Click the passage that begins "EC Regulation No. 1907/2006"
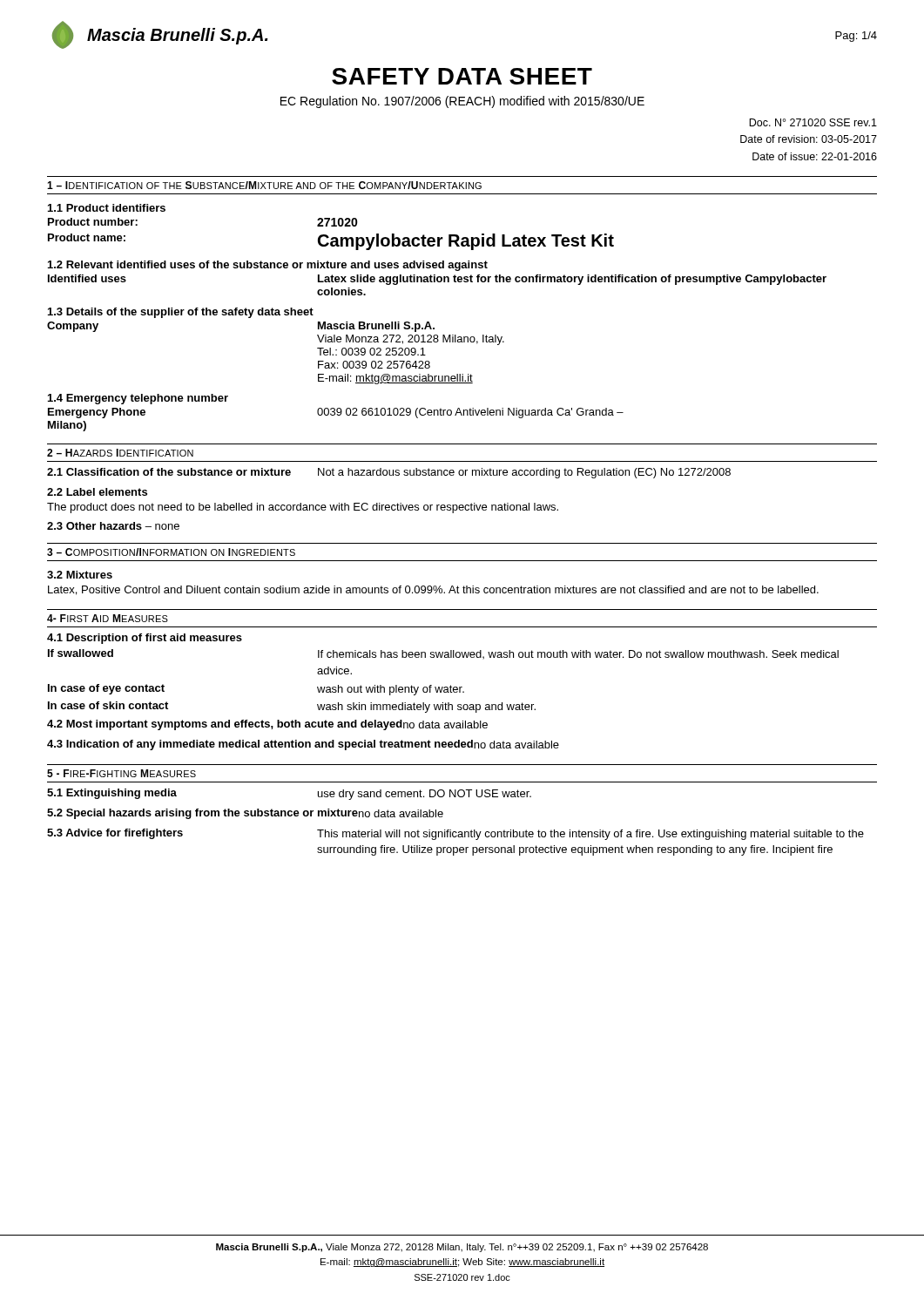The image size is (924, 1307). pyautogui.click(x=462, y=101)
